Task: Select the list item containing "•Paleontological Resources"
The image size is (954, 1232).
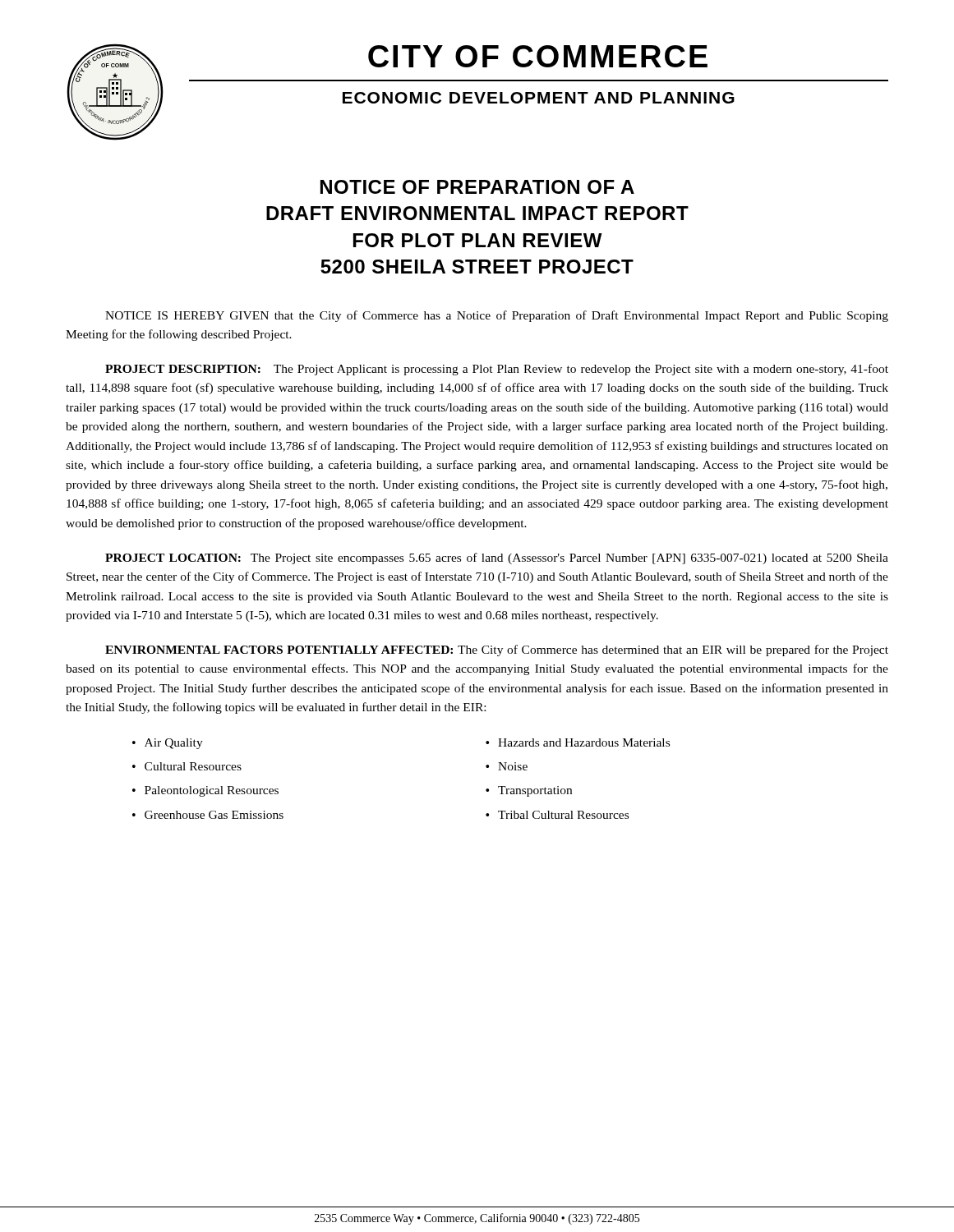Action: click(205, 791)
